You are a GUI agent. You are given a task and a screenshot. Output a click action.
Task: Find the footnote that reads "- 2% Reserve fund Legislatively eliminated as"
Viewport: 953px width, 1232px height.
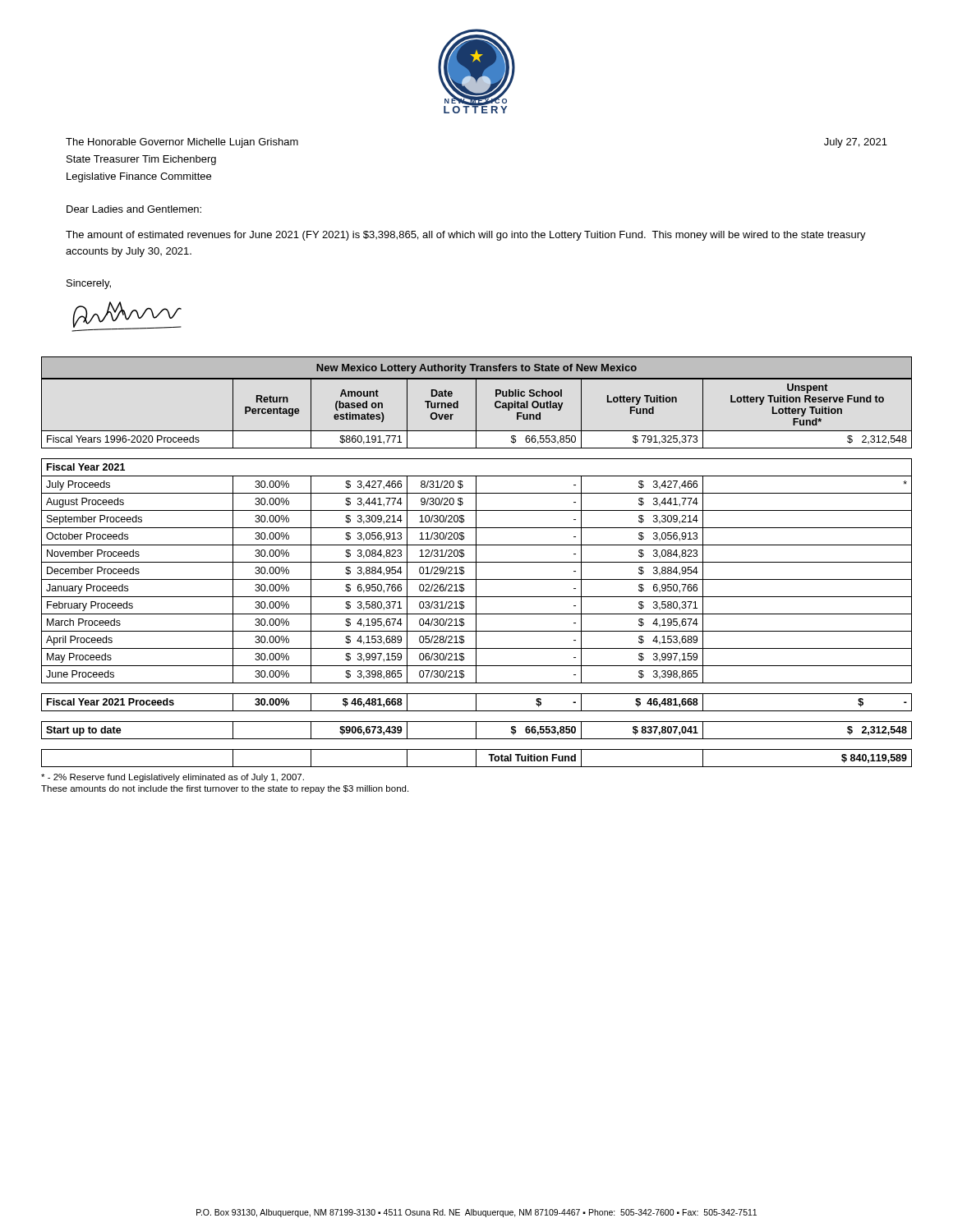tap(173, 777)
